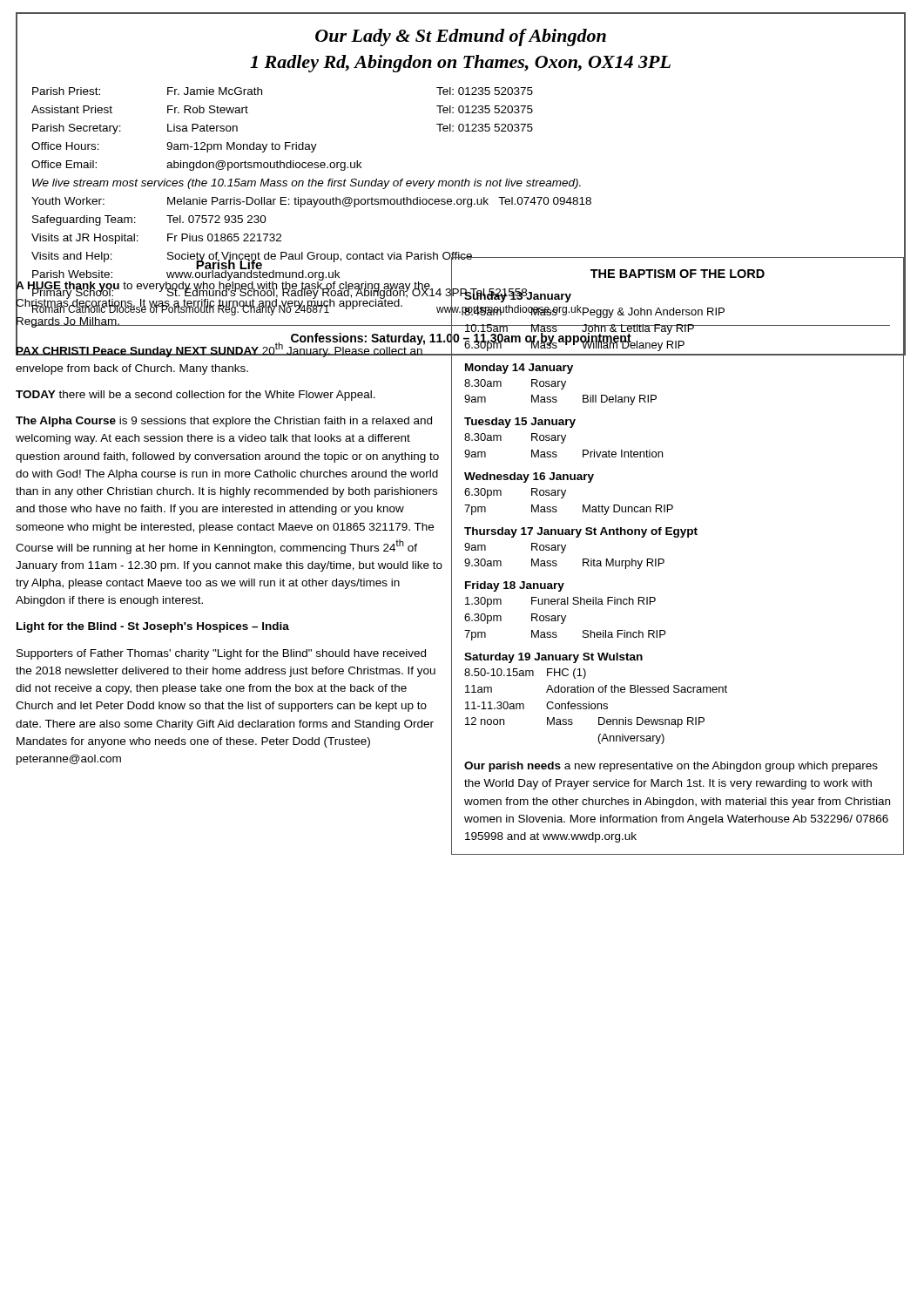The image size is (924, 1307).
Task: Where is the passage that starts "A HUGE thank you to everybody who"?
Action: [223, 303]
